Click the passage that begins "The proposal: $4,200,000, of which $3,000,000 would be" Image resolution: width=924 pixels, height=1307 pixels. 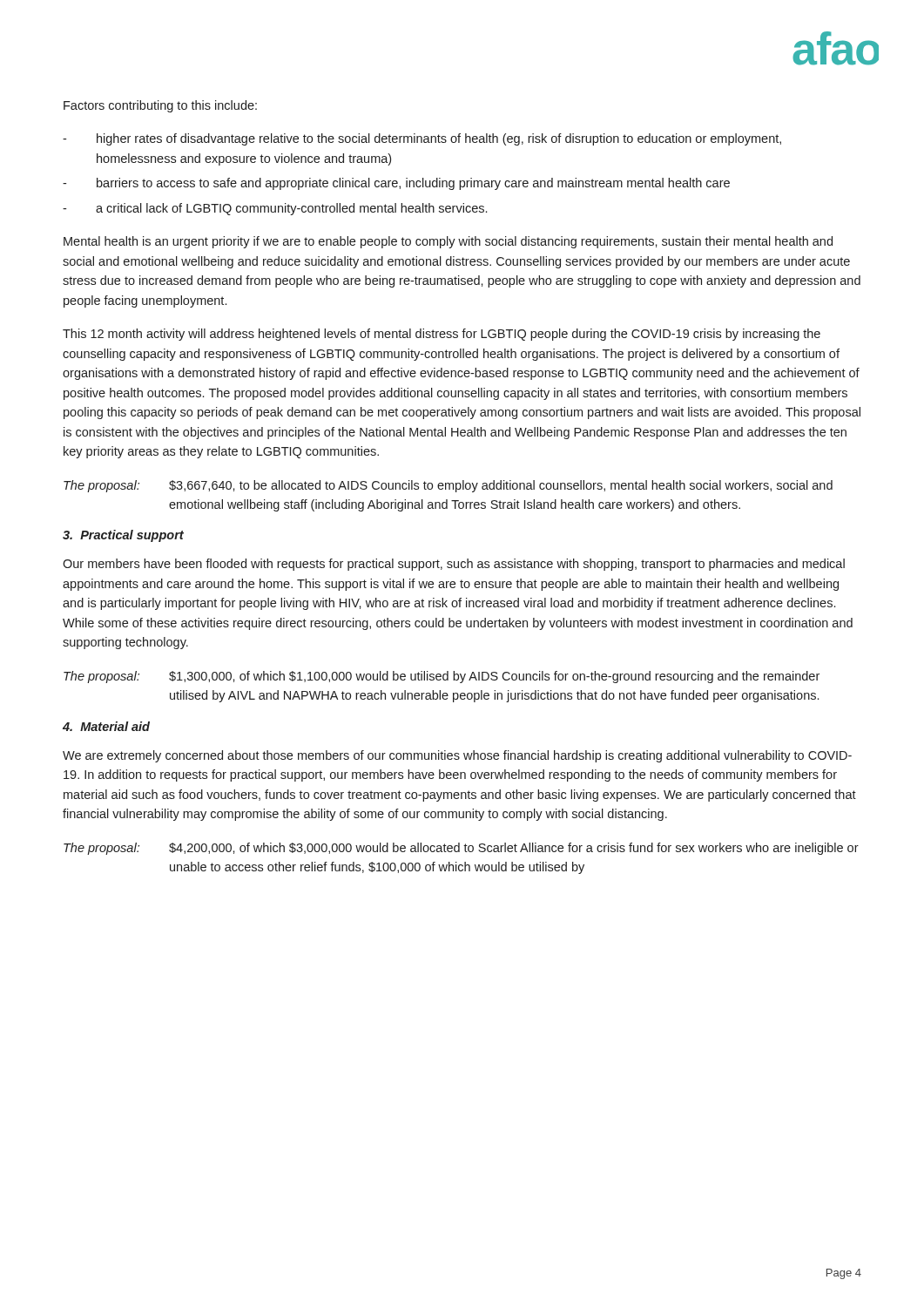tap(462, 857)
